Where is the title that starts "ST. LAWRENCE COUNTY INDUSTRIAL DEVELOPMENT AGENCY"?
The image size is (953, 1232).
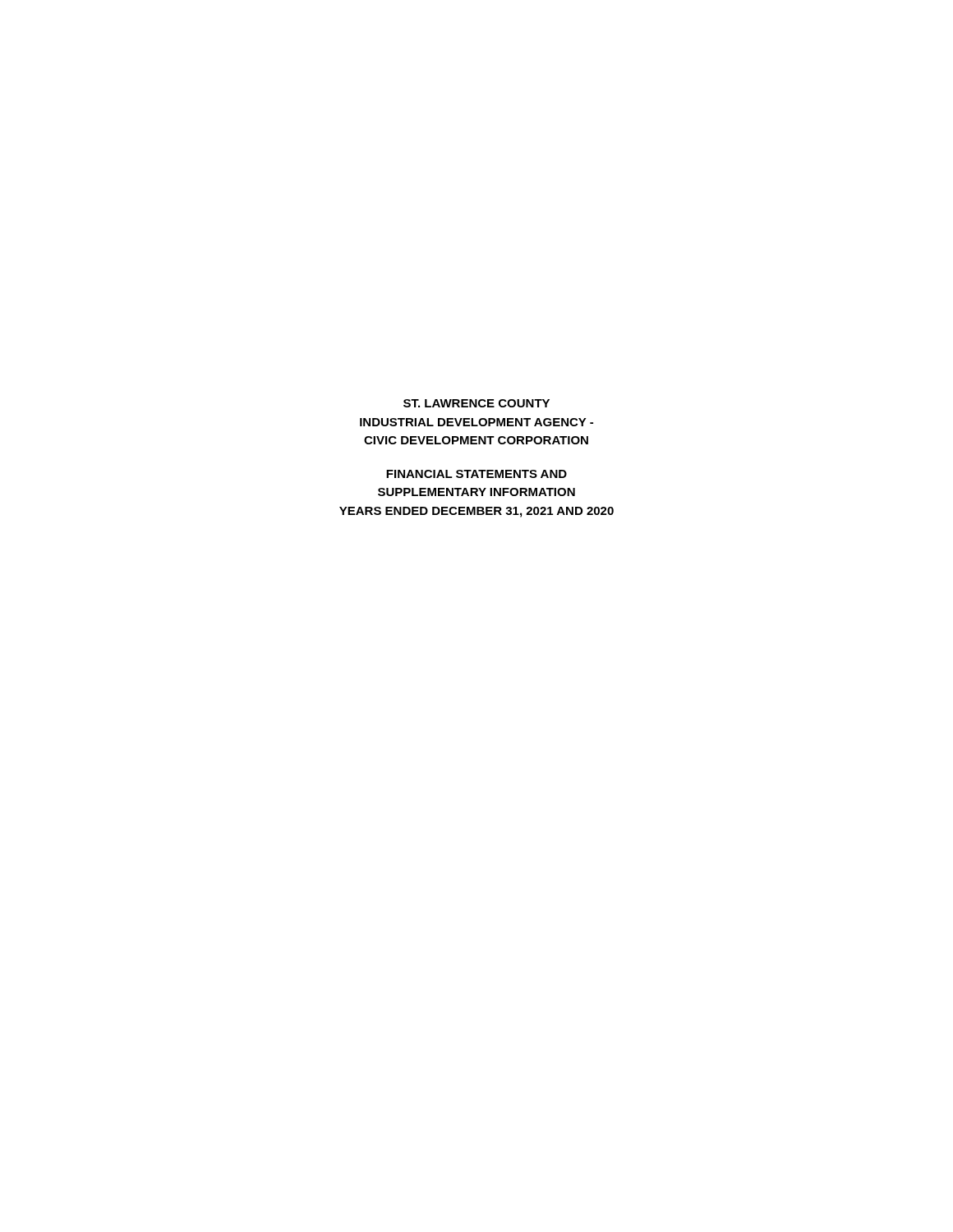click(476, 403)
